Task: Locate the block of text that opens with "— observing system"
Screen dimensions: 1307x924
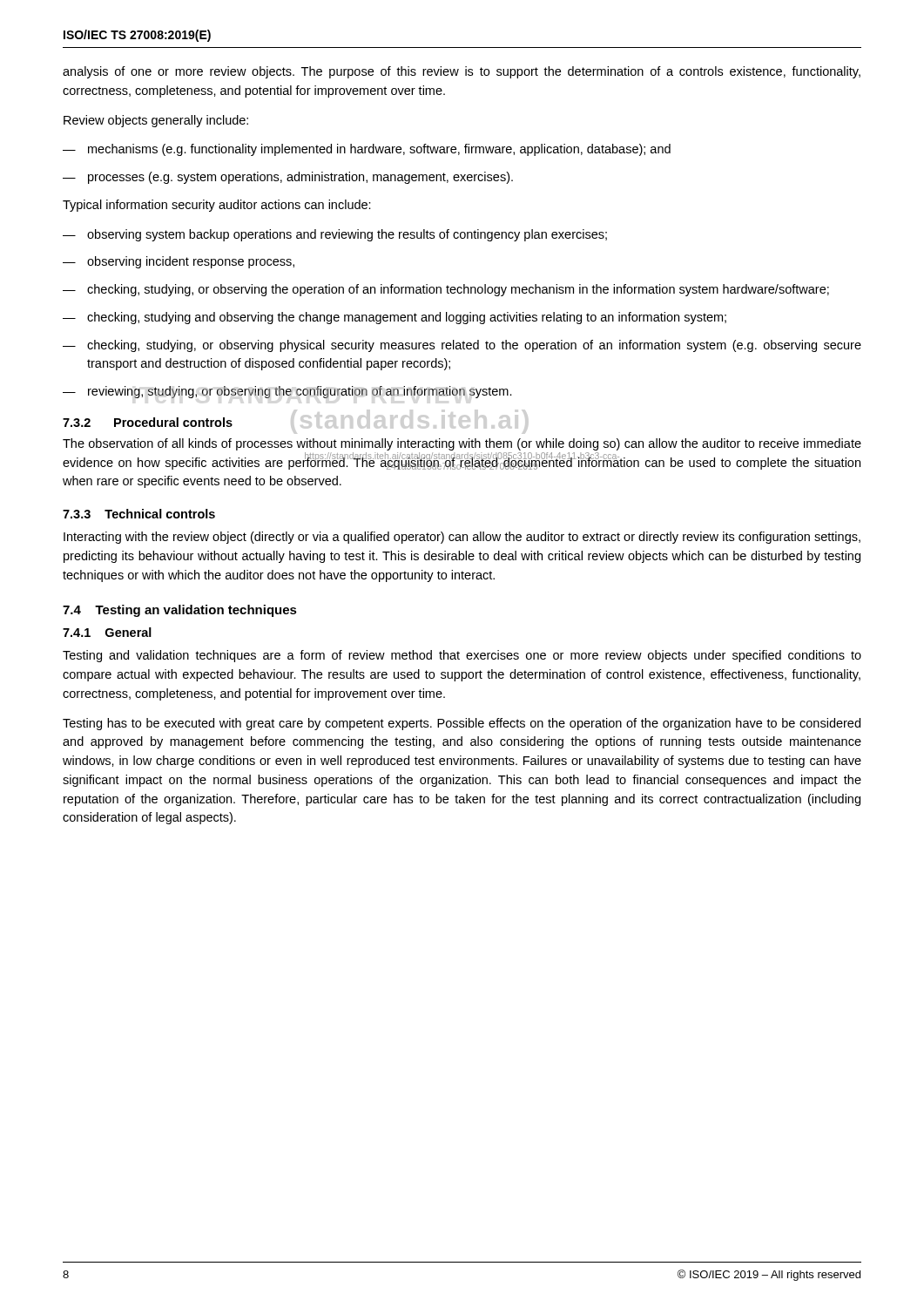Action: coord(462,235)
